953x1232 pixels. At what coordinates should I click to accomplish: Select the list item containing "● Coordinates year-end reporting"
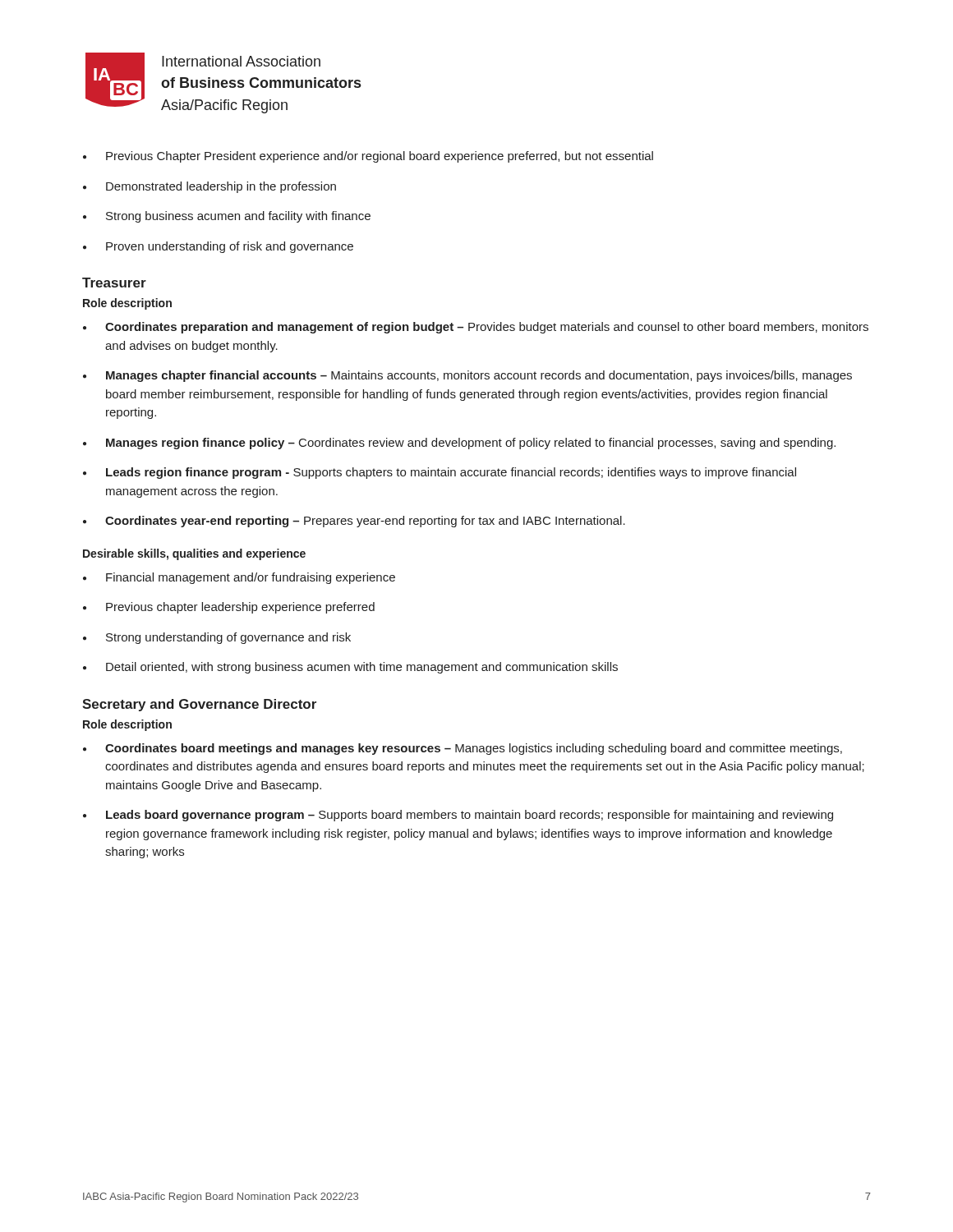354,520
